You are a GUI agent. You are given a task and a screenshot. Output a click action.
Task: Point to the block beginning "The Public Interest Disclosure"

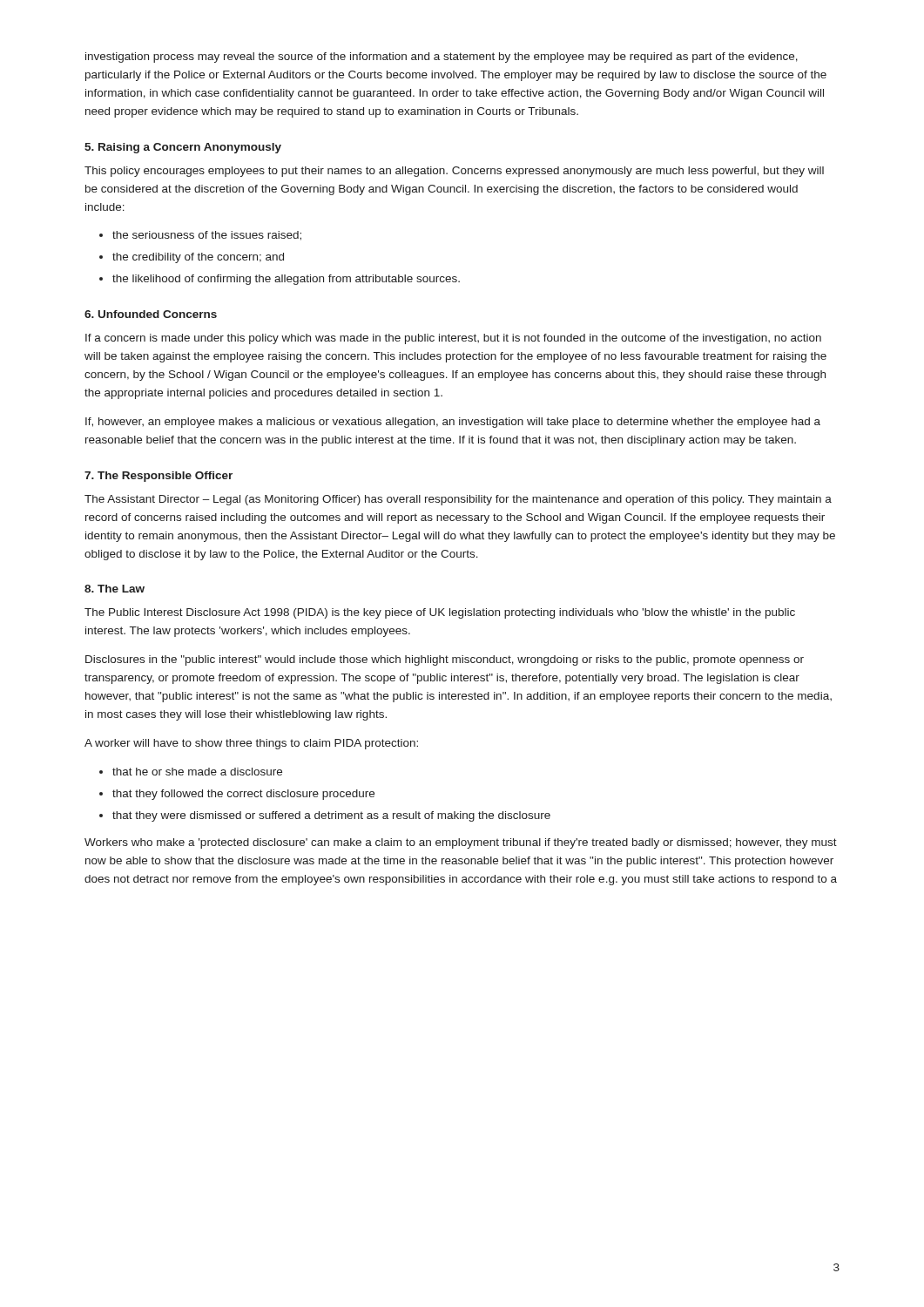click(x=440, y=622)
